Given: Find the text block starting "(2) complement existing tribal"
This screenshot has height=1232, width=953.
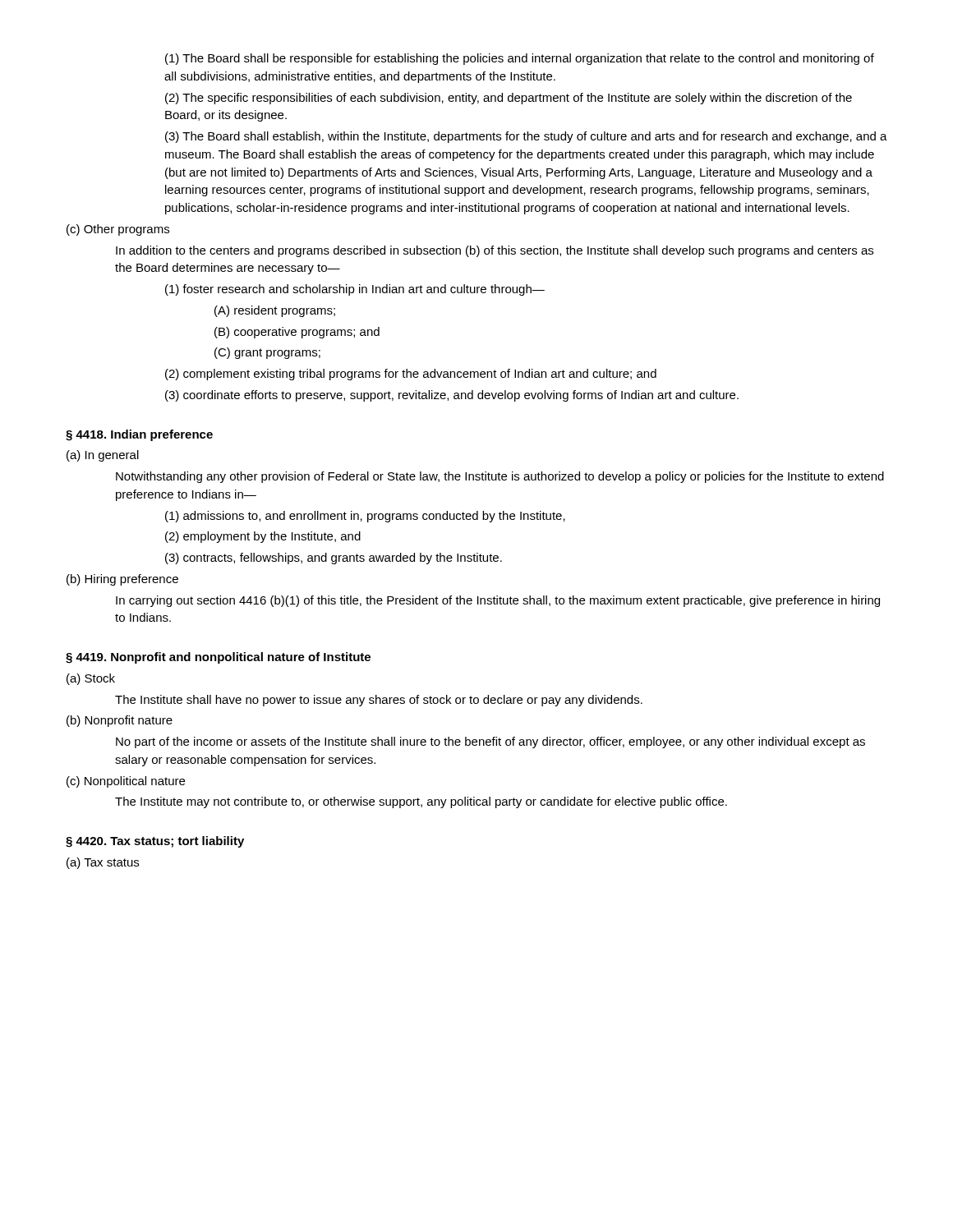Looking at the screenshot, I should [x=411, y=373].
